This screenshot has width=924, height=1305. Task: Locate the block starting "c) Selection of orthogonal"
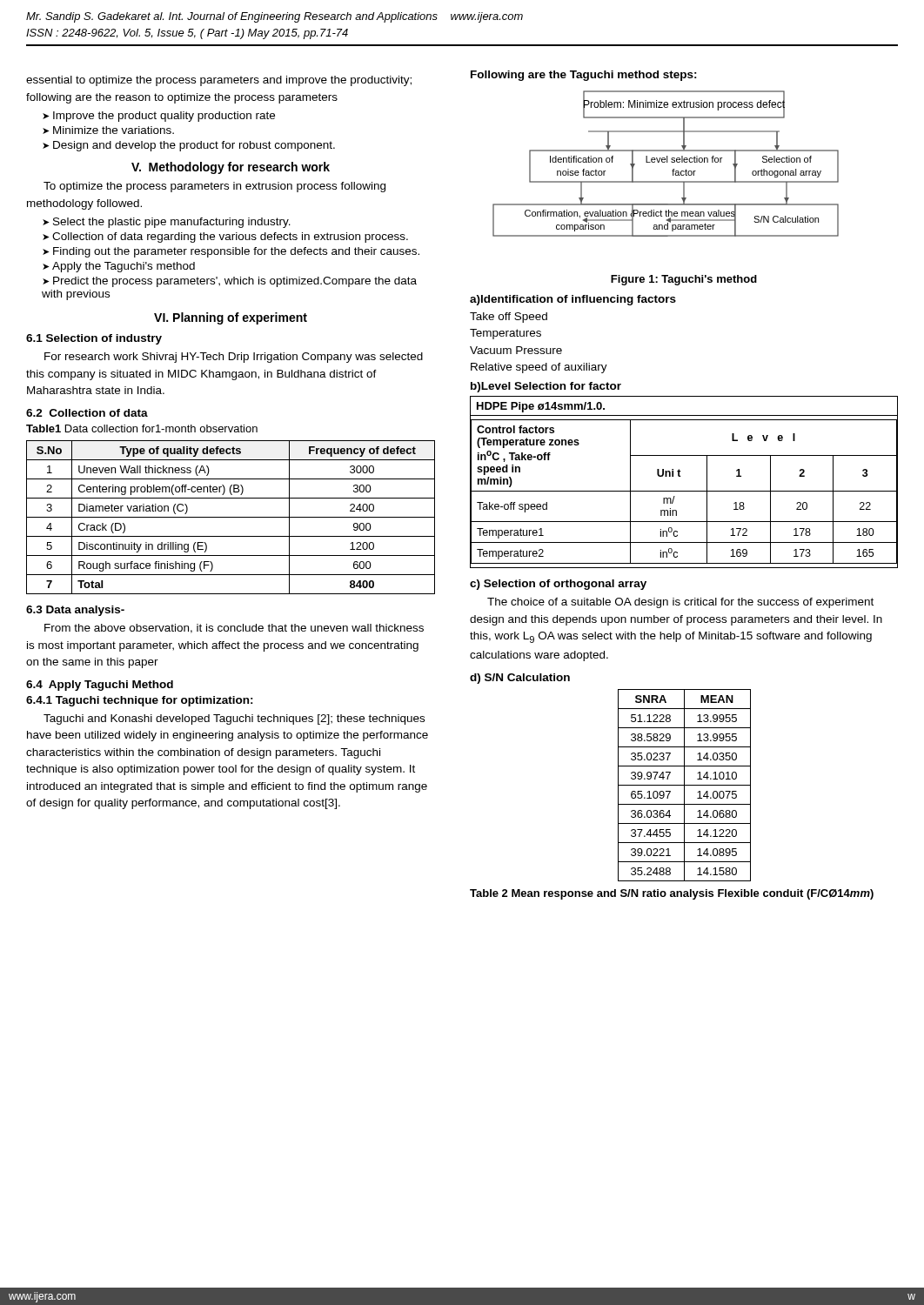[558, 584]
